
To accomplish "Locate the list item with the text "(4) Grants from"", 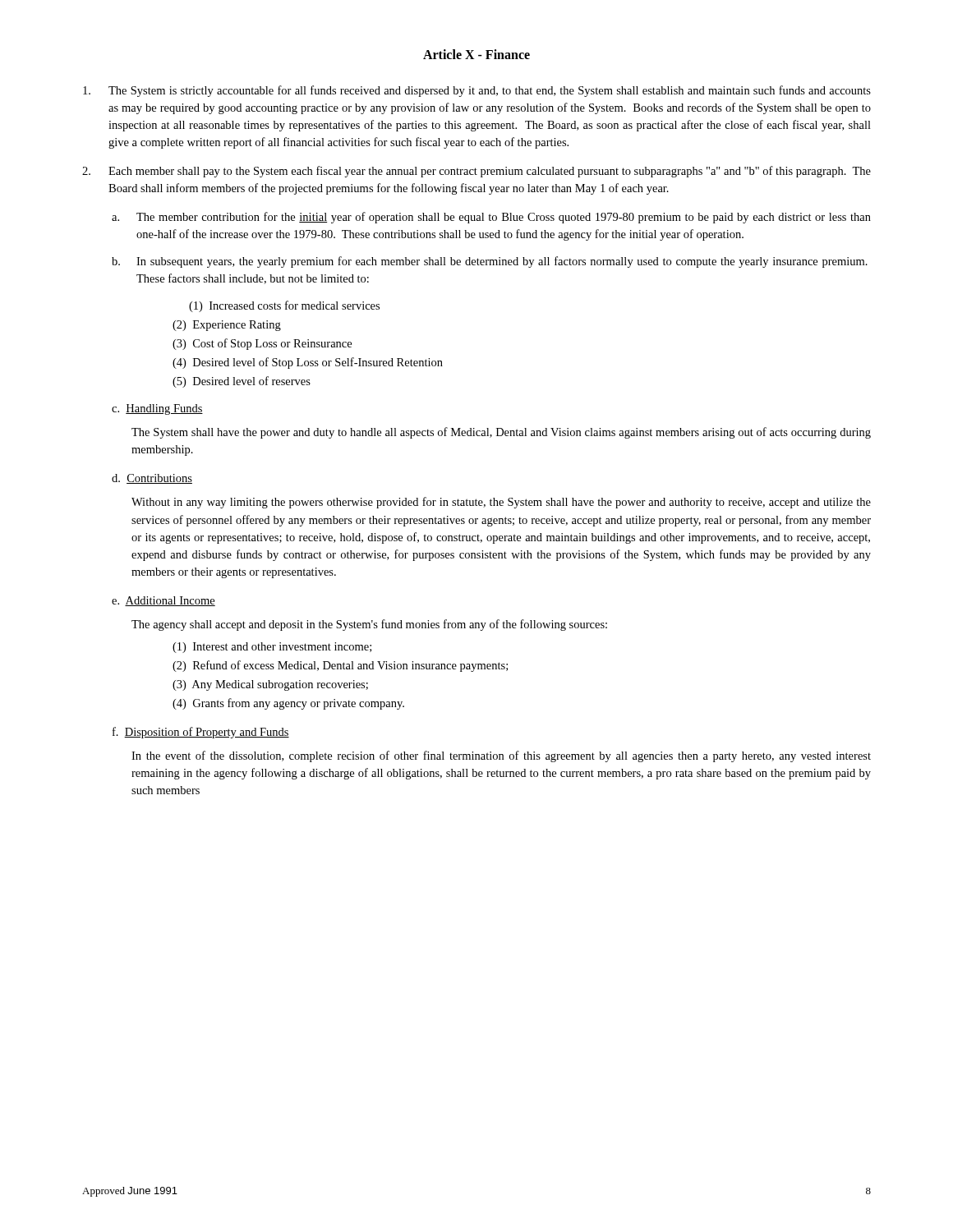I will pos(289,703).
